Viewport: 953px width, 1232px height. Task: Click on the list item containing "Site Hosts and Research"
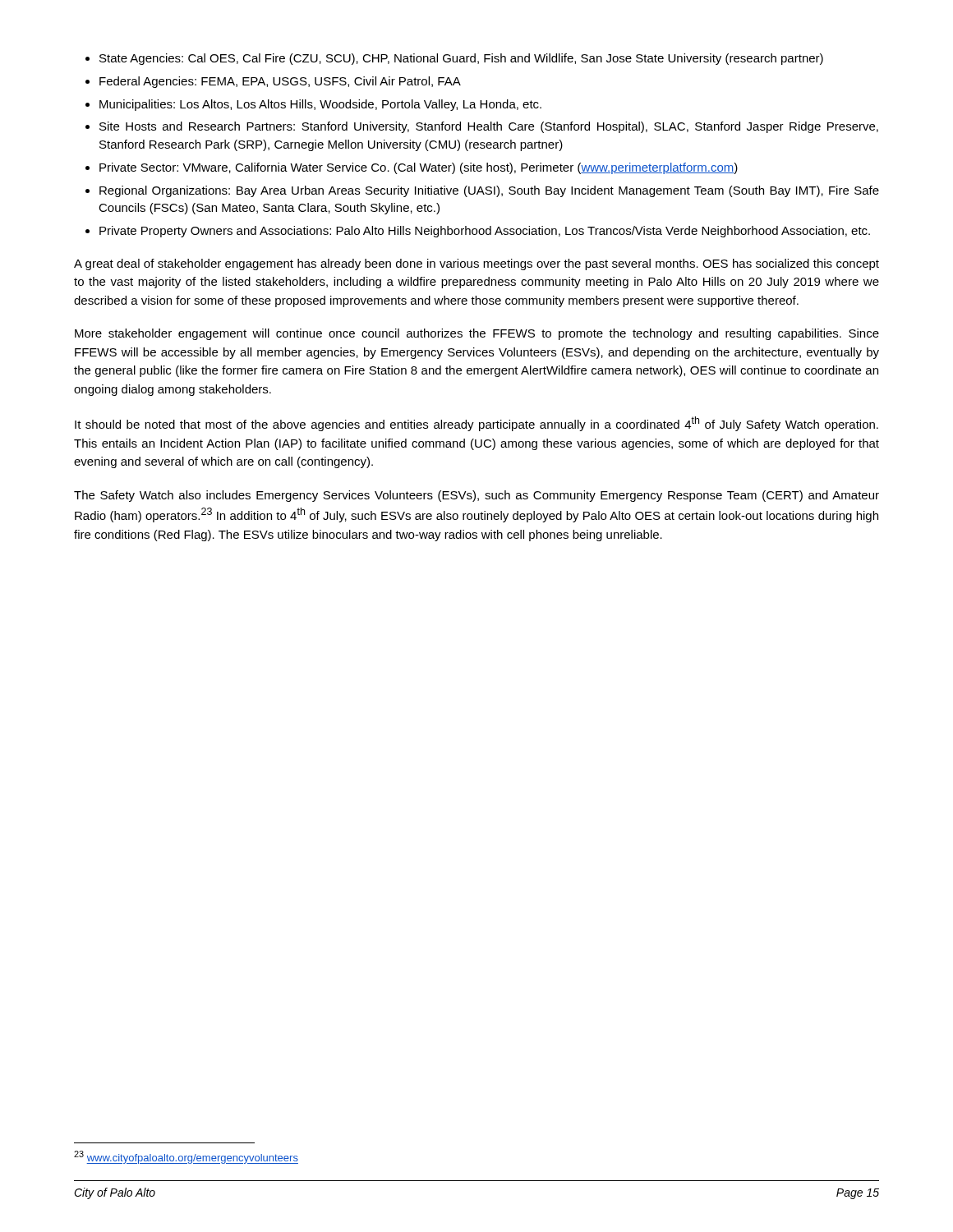[489, 135]
